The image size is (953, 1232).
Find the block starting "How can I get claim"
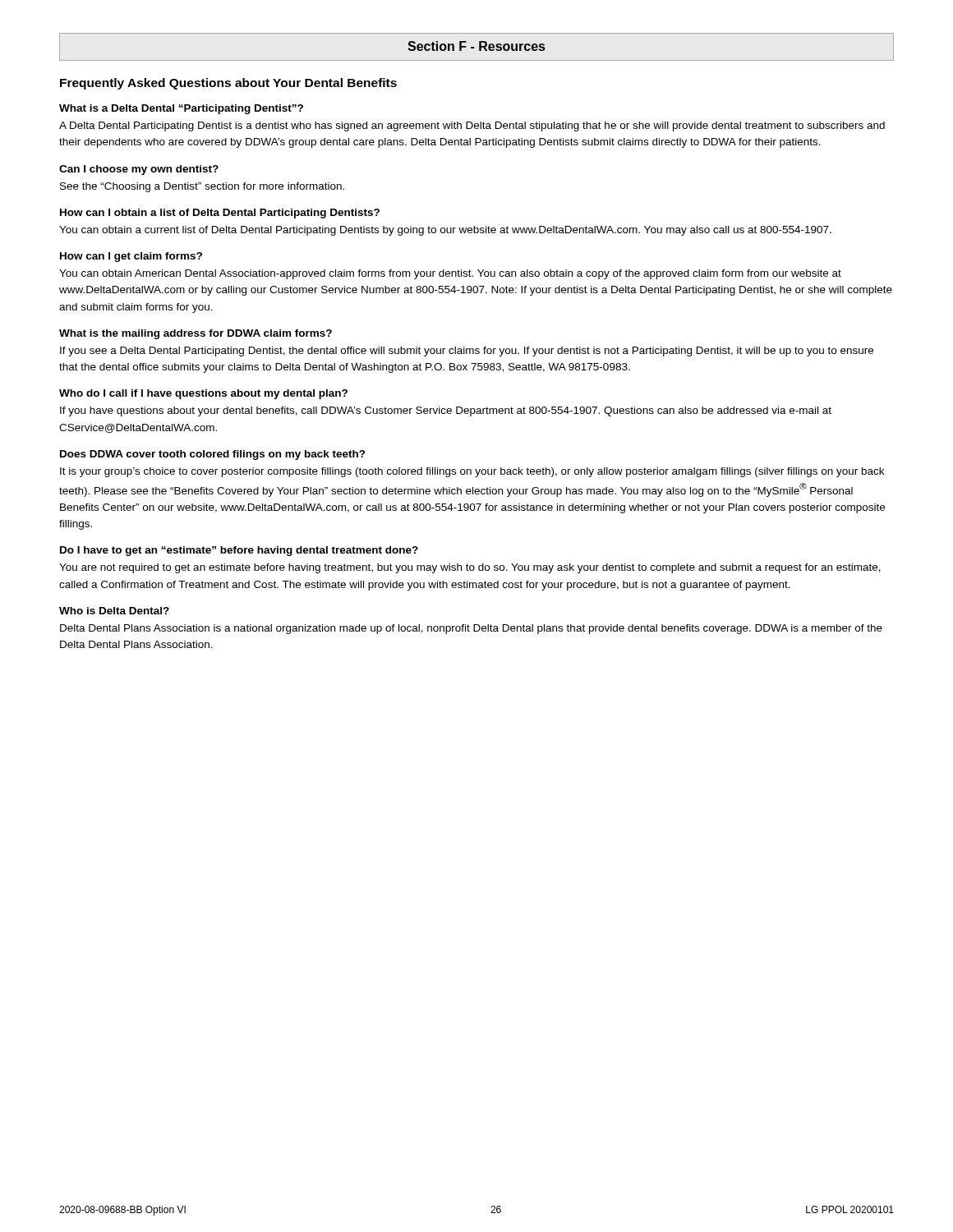[131, 256]
